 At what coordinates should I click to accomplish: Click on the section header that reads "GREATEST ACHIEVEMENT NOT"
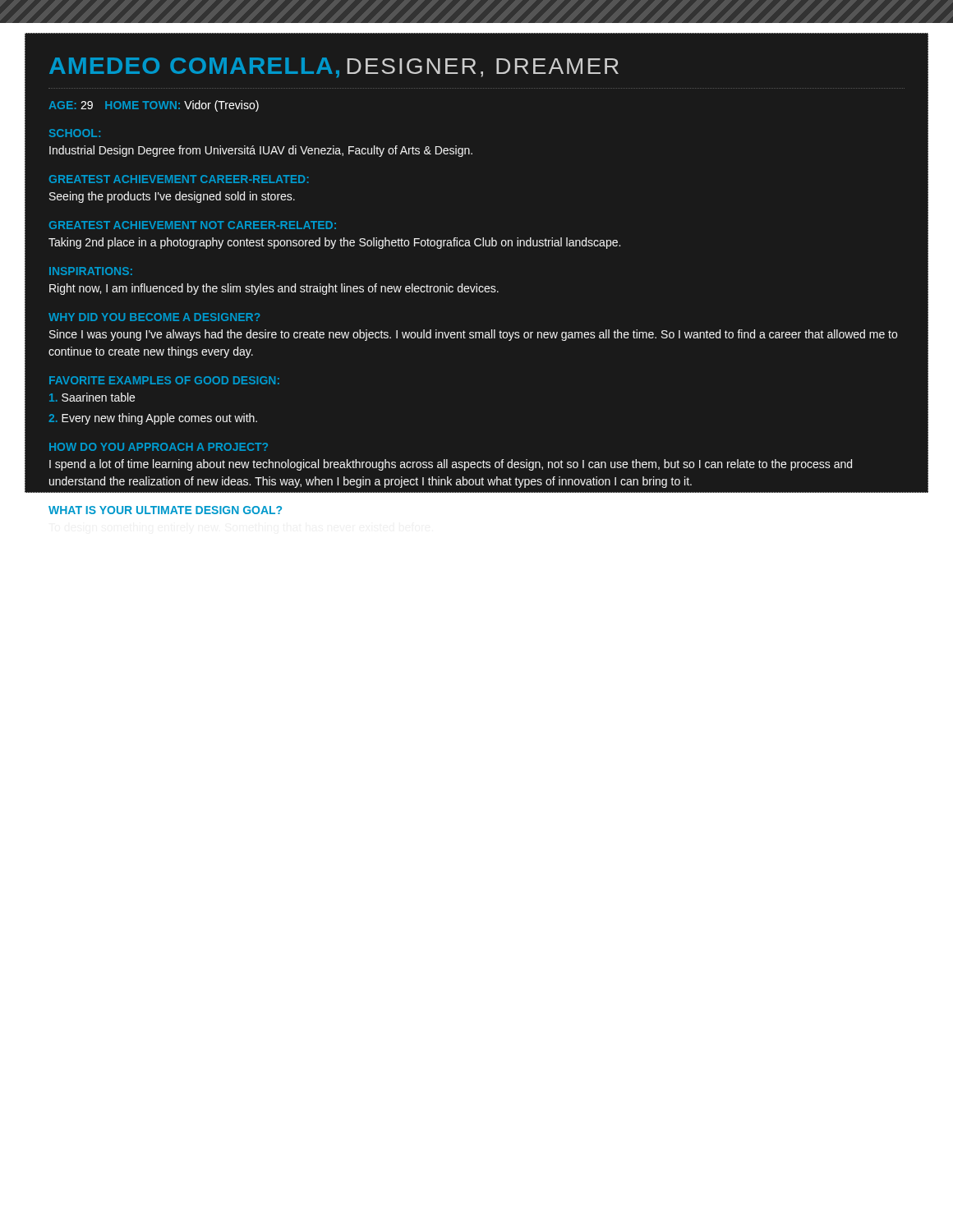click(x=193, y=225)
